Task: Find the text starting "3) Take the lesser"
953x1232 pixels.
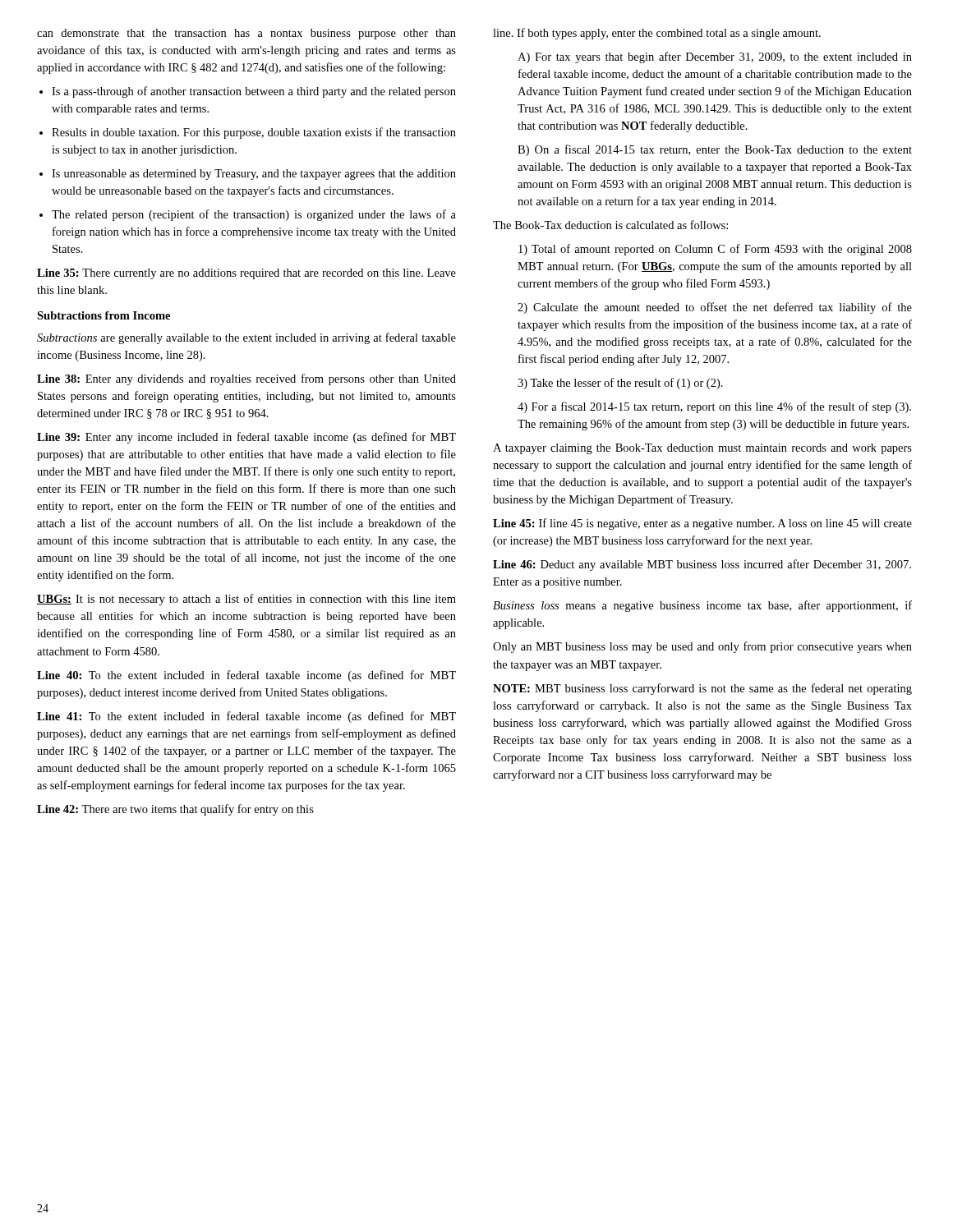Action: coord(715,383)
